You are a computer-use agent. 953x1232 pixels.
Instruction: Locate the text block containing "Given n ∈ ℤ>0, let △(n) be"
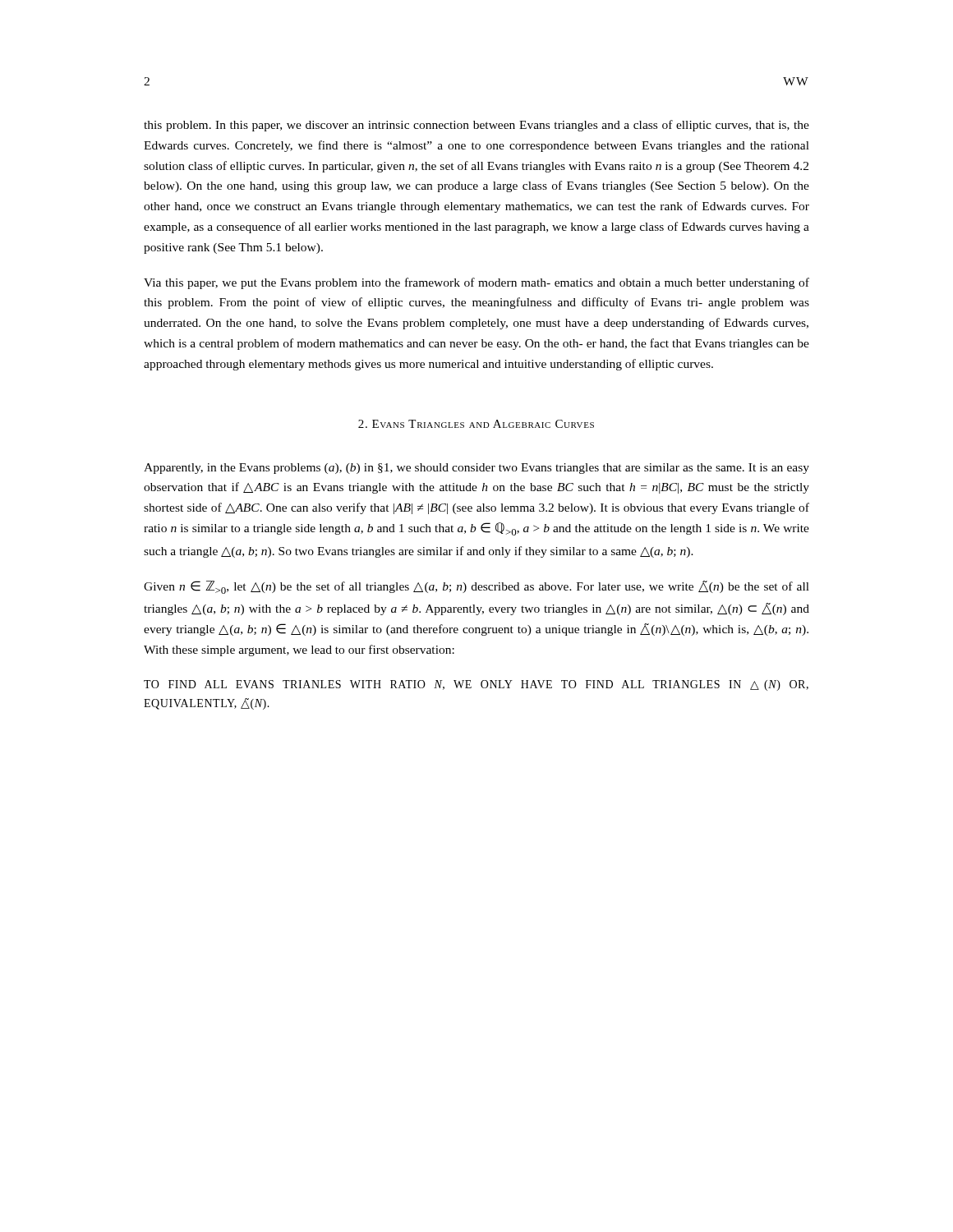coord(476,618)
